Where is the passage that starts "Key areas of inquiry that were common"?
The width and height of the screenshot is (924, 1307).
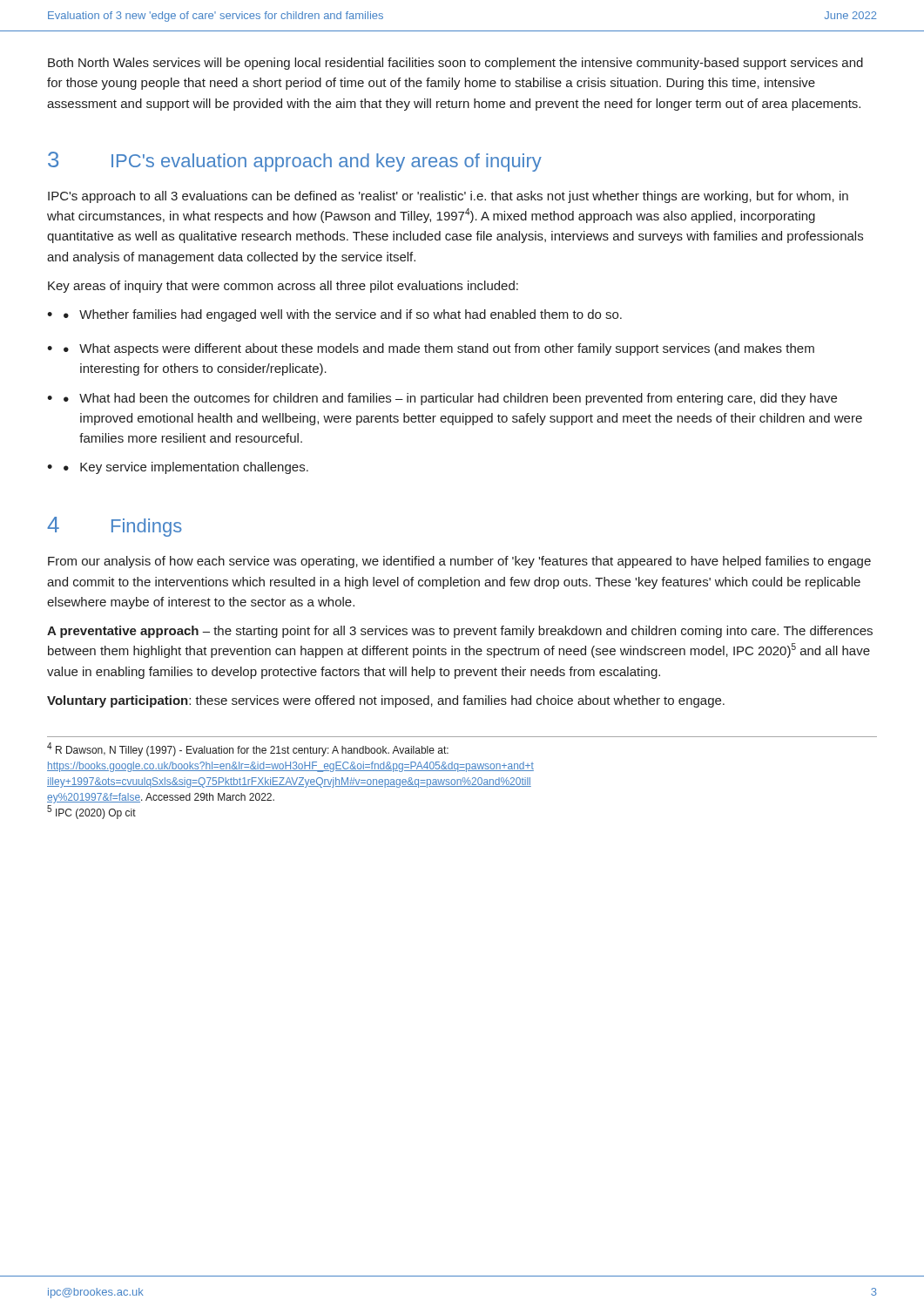point(283,285)
